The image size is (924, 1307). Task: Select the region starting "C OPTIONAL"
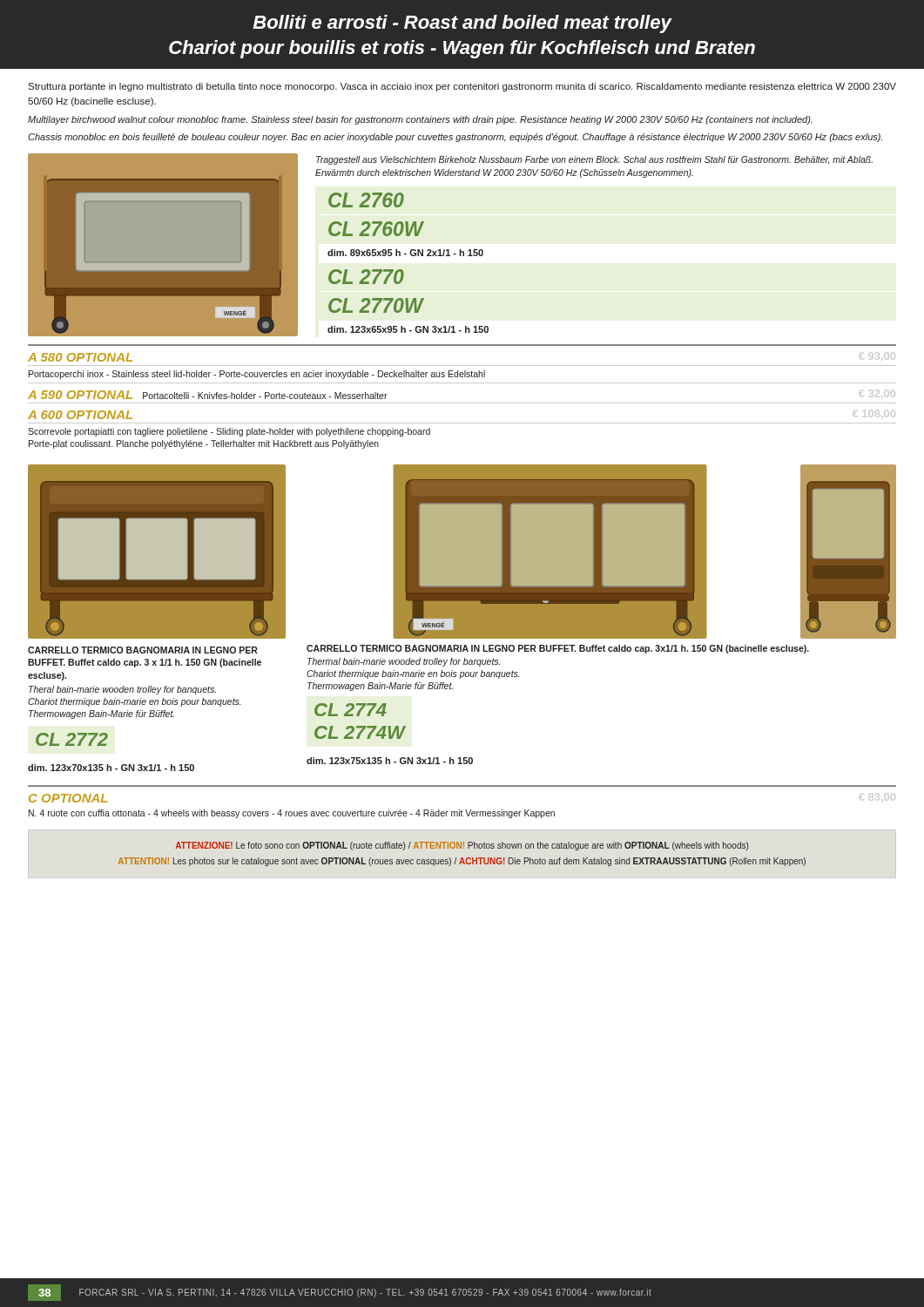click(x=68, y=798)
